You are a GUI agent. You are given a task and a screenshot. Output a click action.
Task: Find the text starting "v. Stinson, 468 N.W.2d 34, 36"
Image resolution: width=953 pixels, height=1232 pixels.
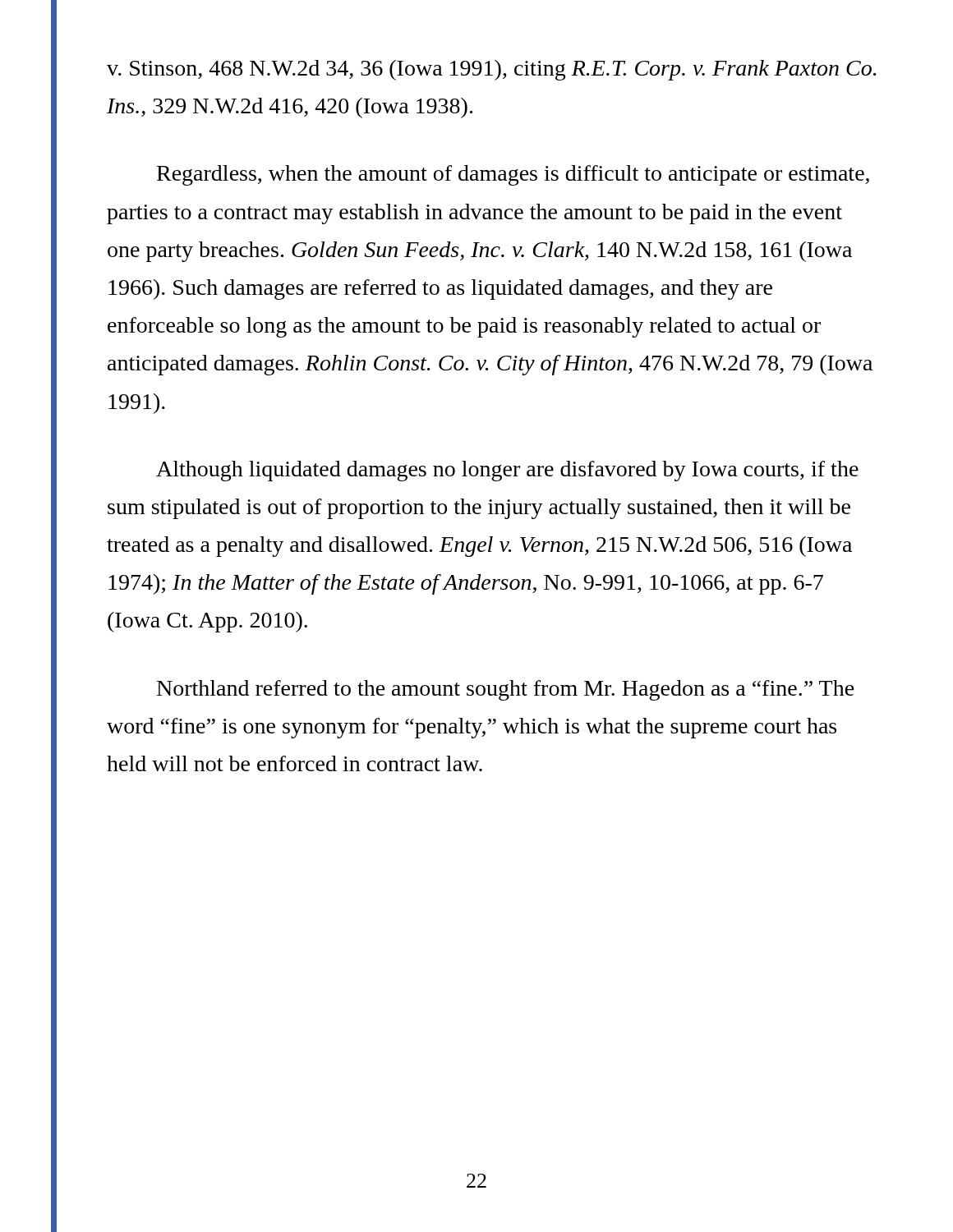pyautogui.click(x=492, y=87)
